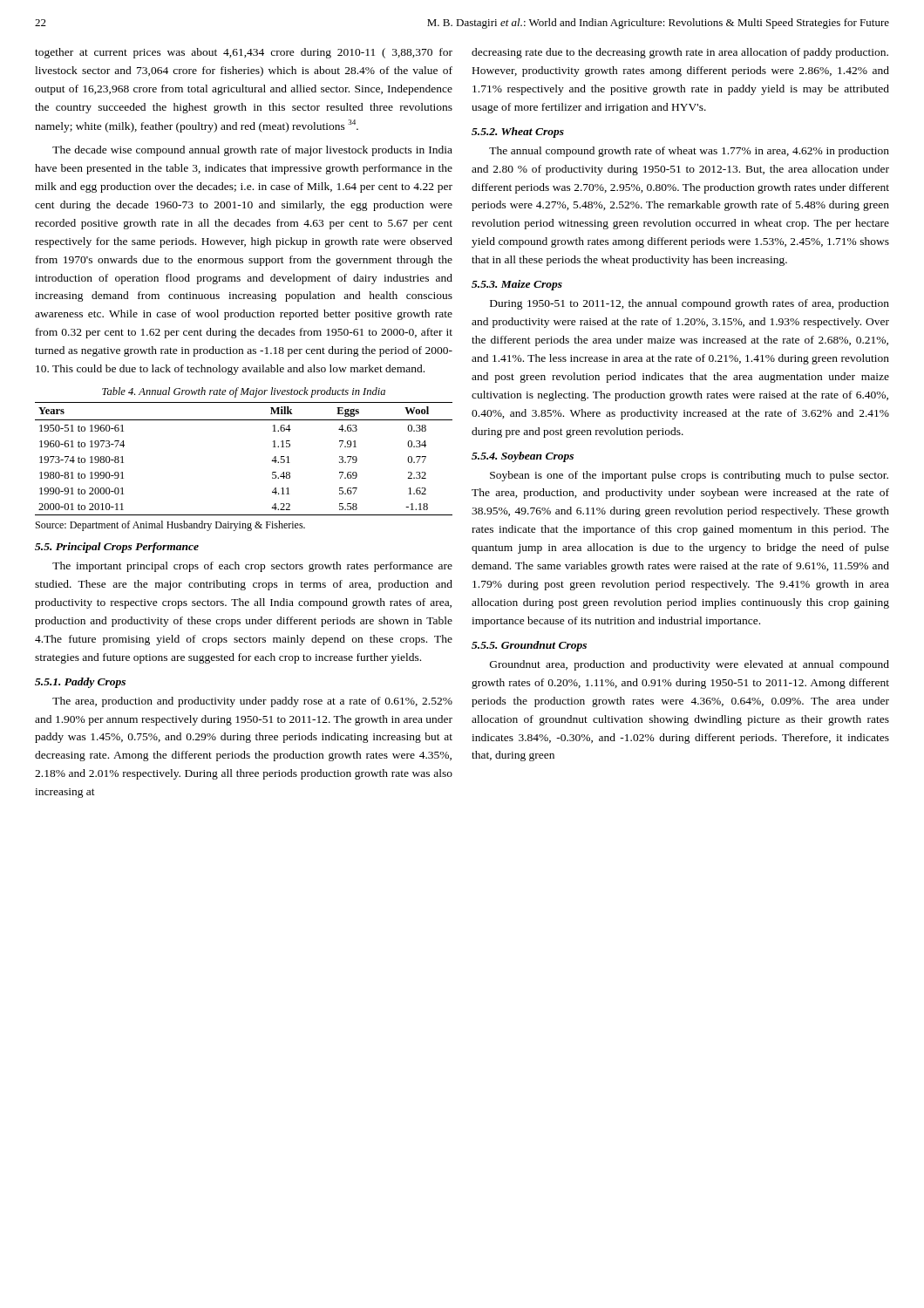Find "5.5.3. Maize Crops" on this page
Viewport: 924px width, 1308px height.
[517, 284]
